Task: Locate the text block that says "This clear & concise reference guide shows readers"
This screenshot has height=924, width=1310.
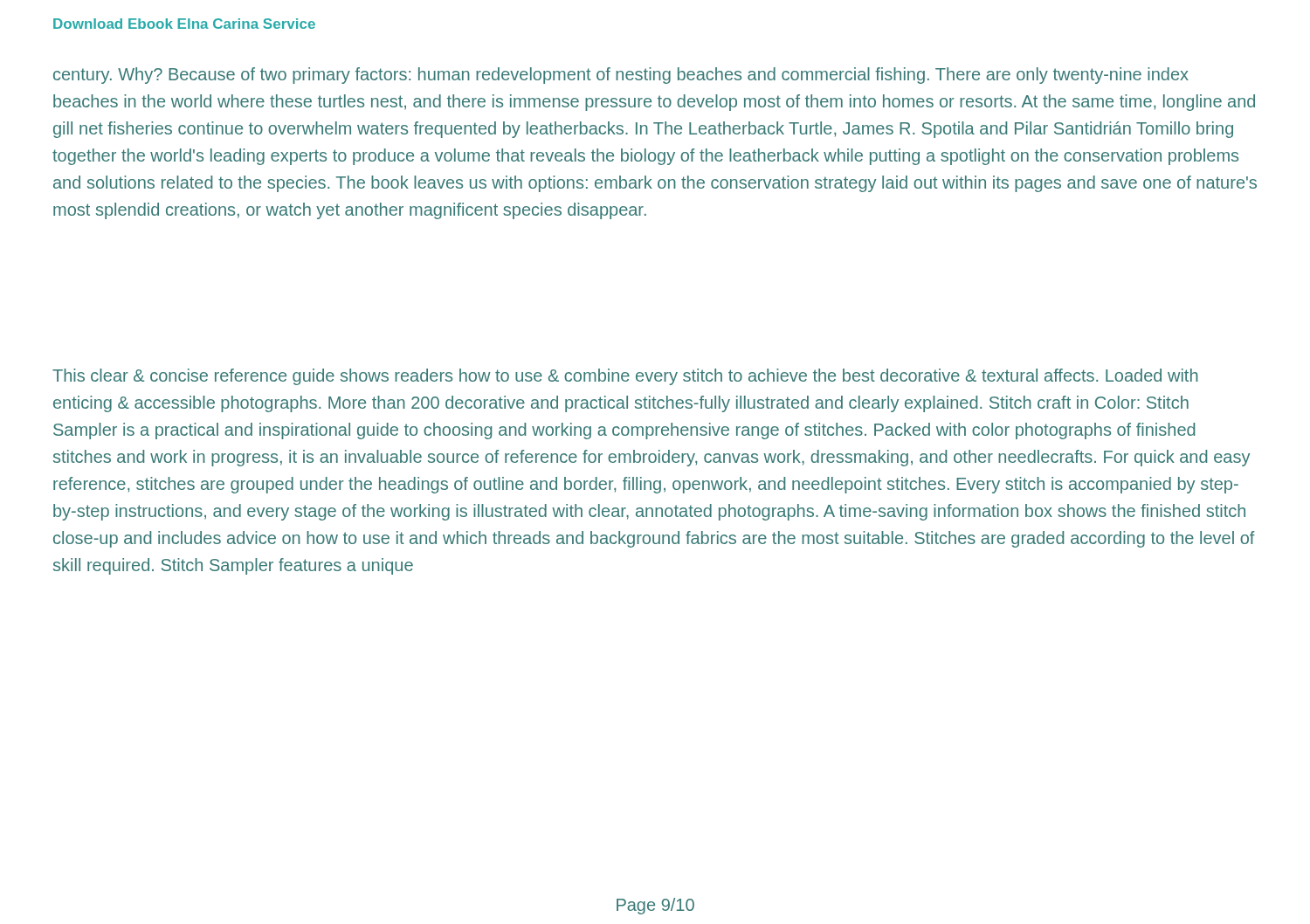Action: tap(653, 470)
